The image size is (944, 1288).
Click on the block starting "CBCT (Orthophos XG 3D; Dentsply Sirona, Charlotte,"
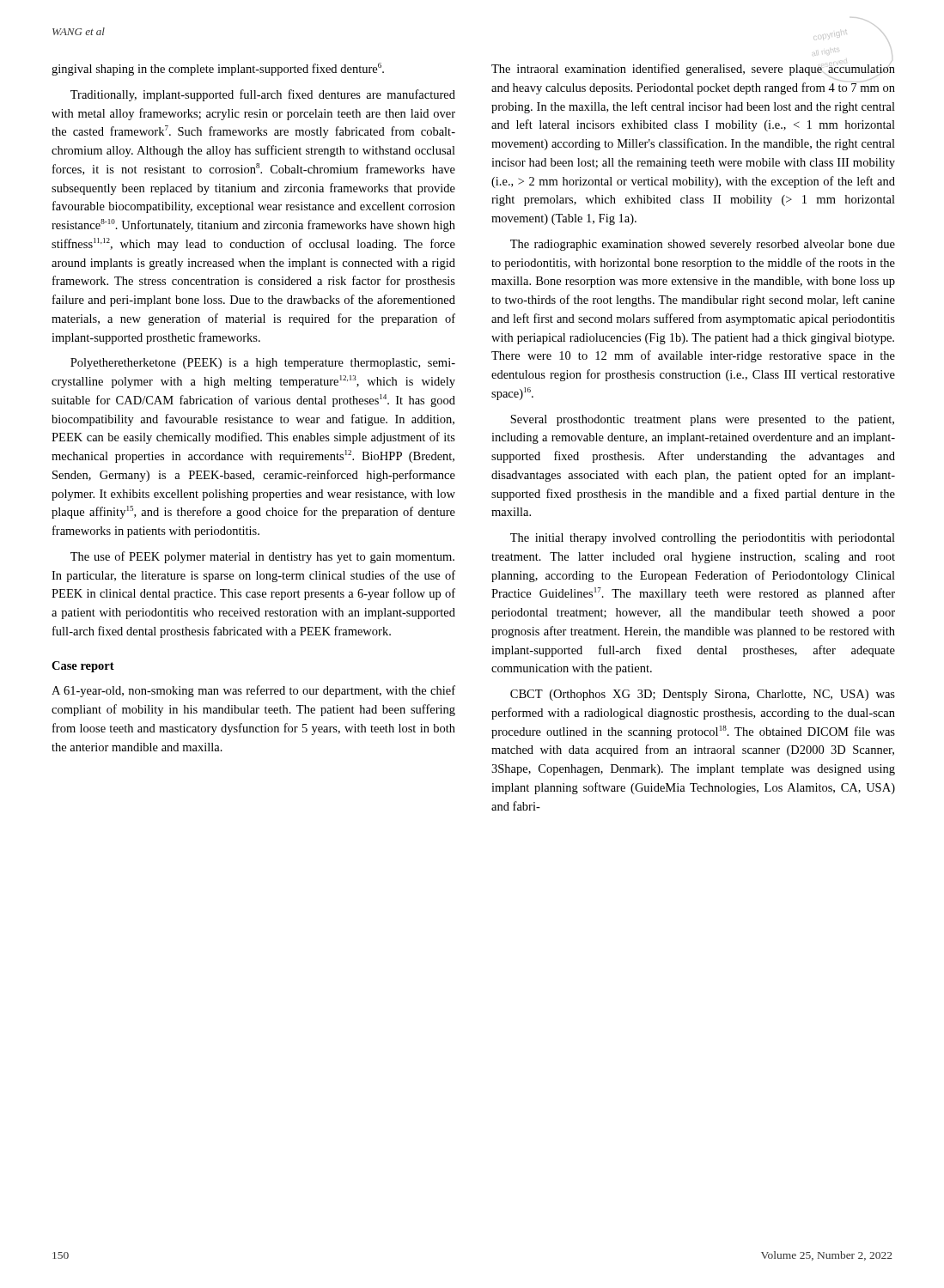[x=693, y=751]
